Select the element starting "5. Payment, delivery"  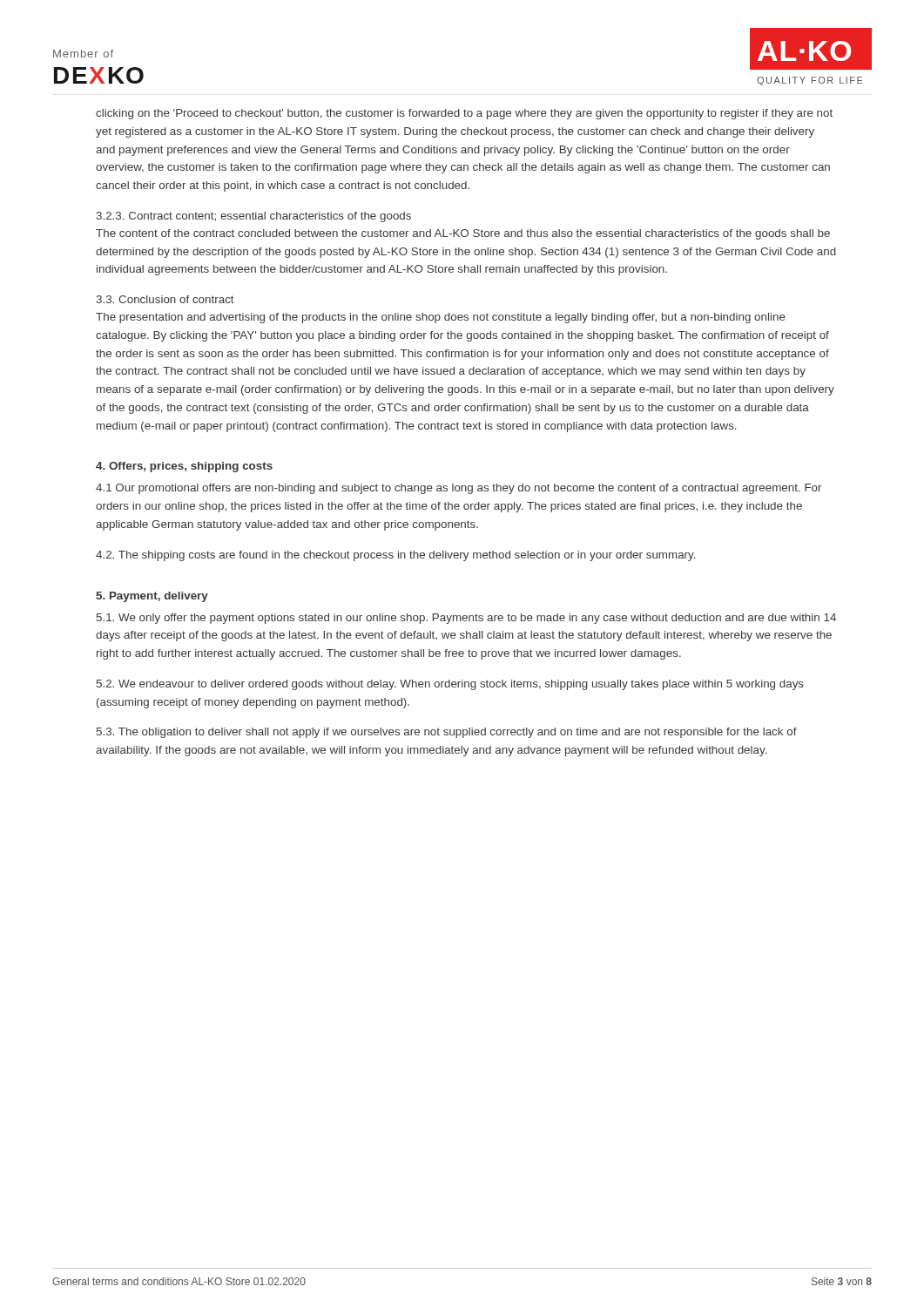click(x=152, y=595)
